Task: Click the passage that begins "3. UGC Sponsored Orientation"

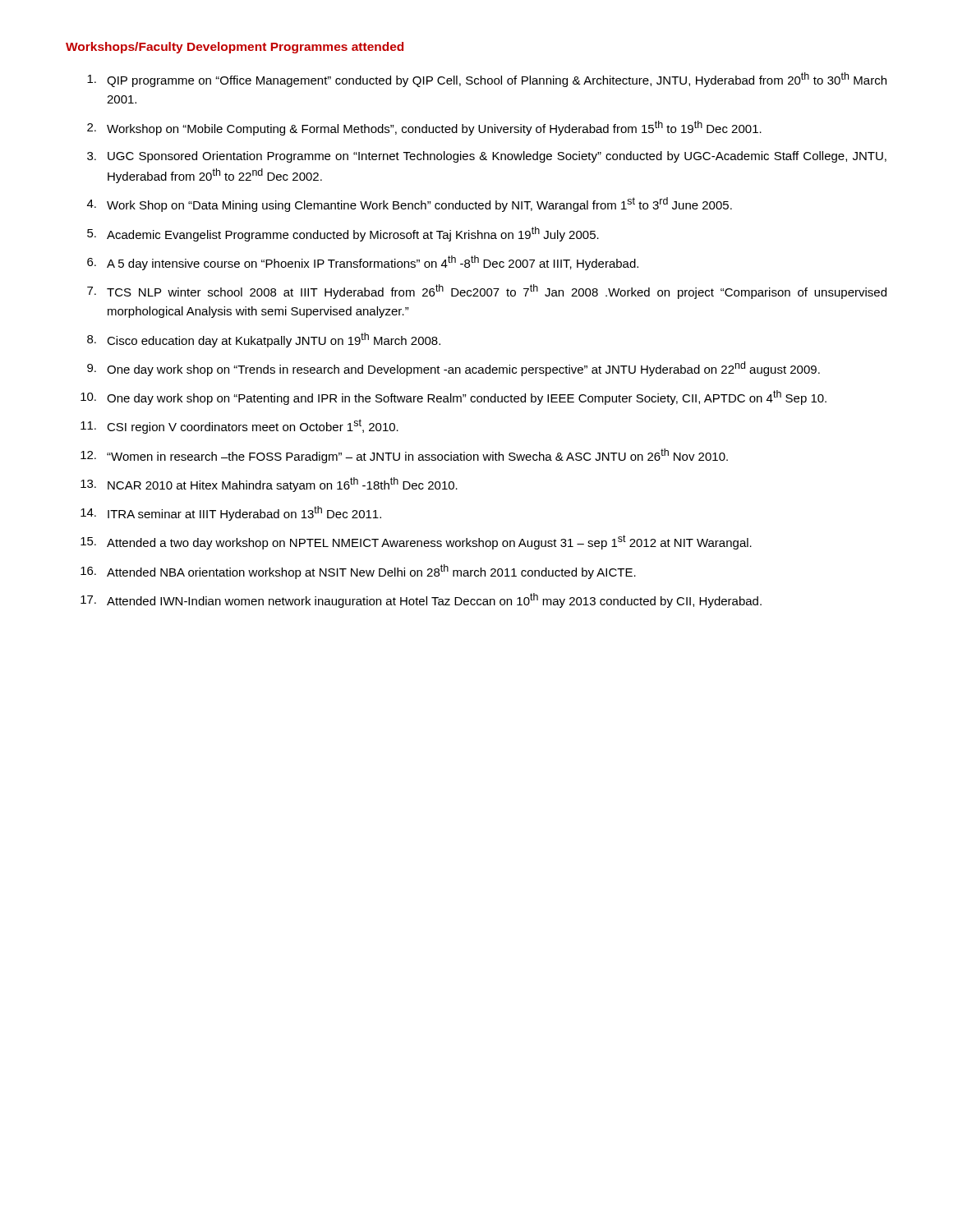Action: coord(476,166)
